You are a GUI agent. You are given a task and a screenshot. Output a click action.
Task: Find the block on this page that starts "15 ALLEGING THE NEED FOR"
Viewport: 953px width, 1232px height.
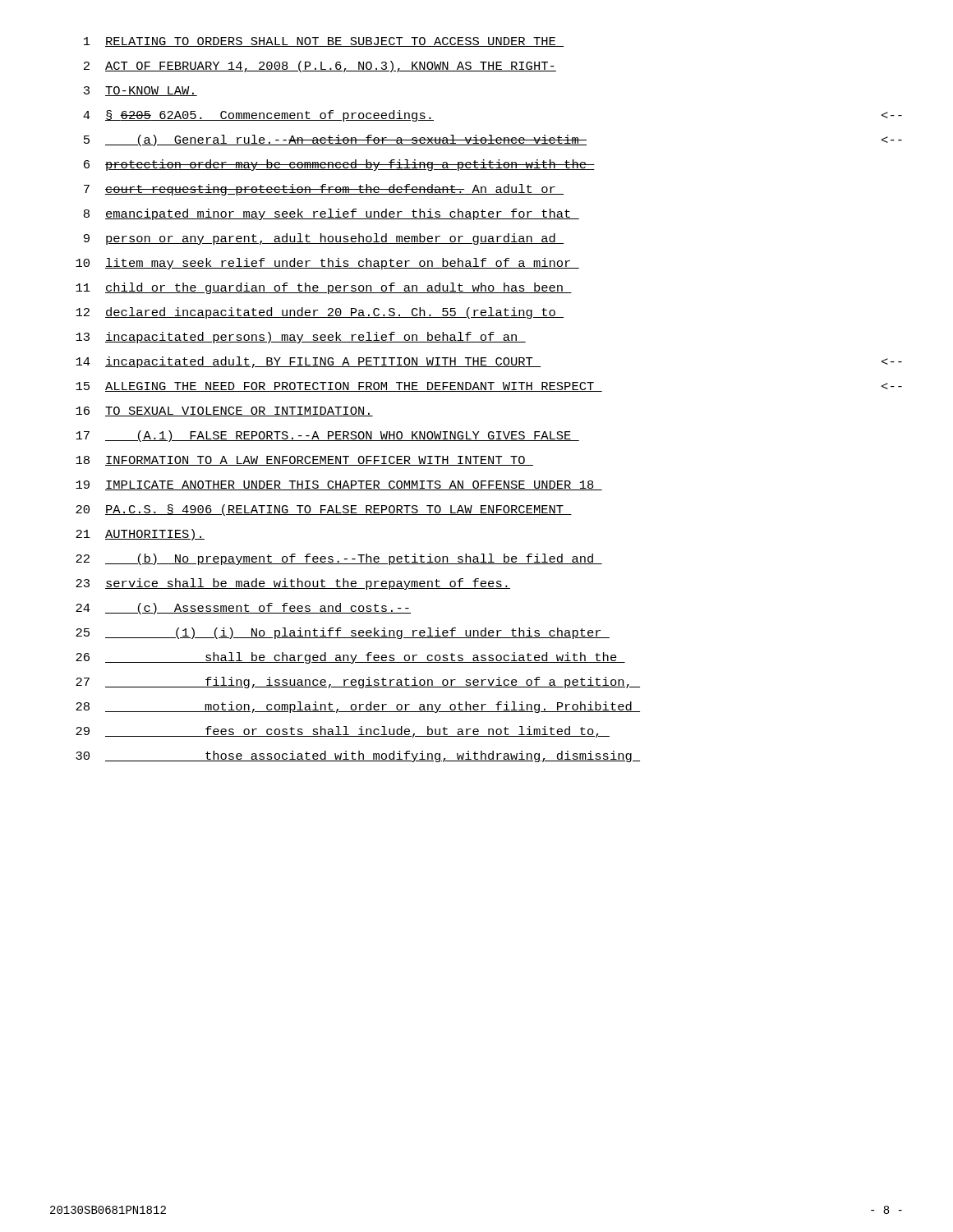pos(476,387)
